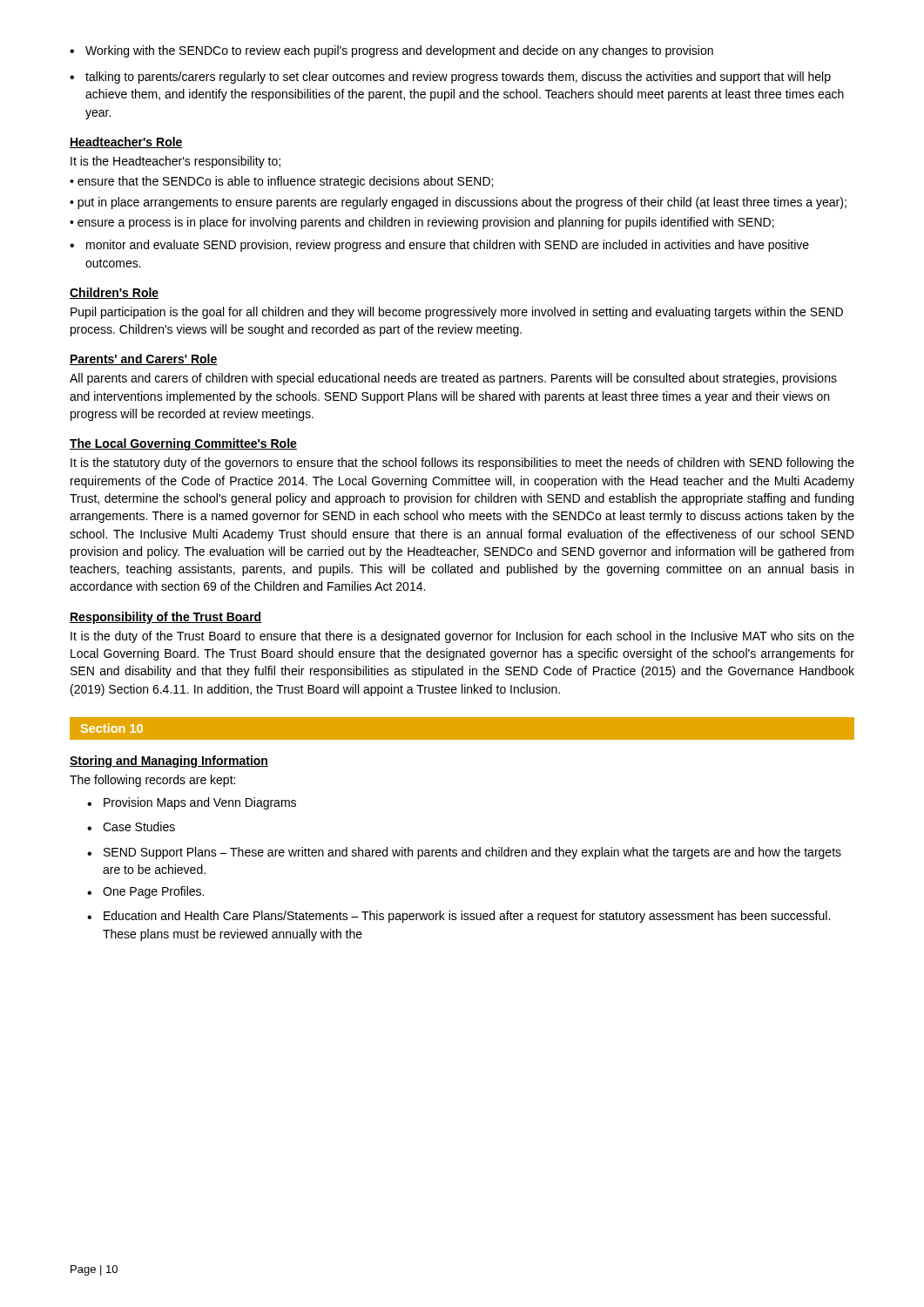
Task: Navigate to the passage starting "Pupil participation is the goal"
Action: click(457, 321)
